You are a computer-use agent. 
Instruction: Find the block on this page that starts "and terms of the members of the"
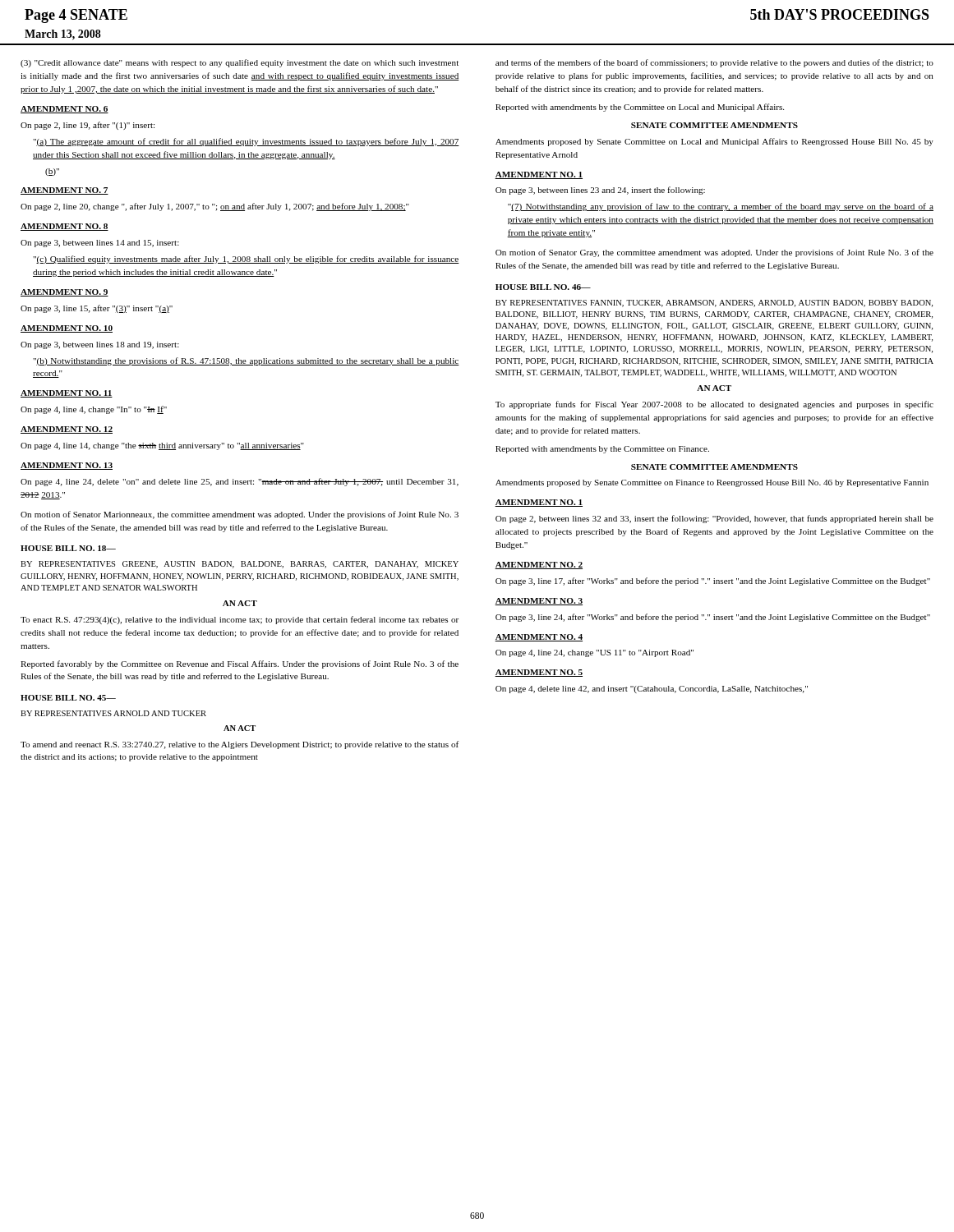coord(714,76)
